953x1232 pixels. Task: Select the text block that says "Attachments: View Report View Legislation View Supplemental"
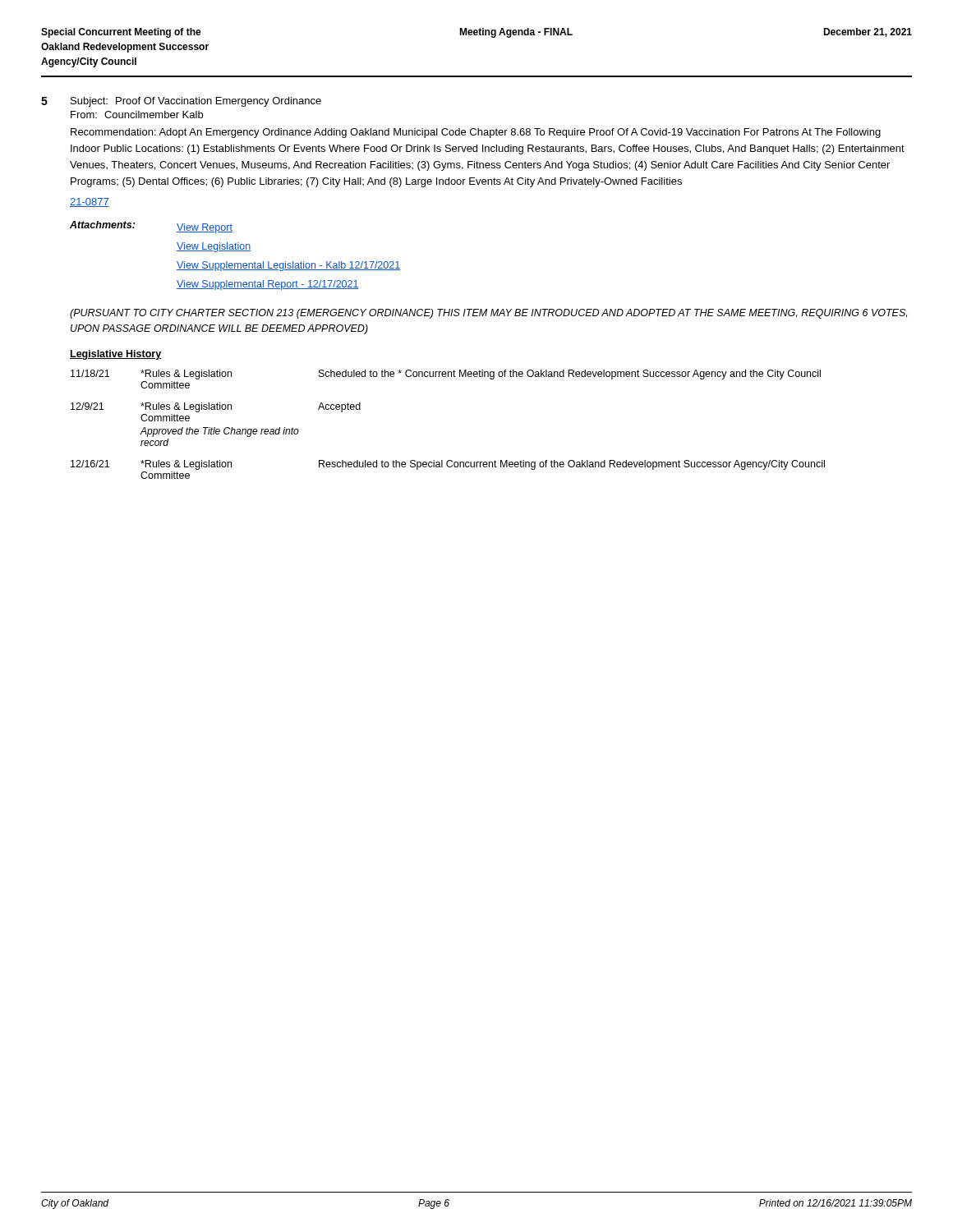(x=100, y=227)
